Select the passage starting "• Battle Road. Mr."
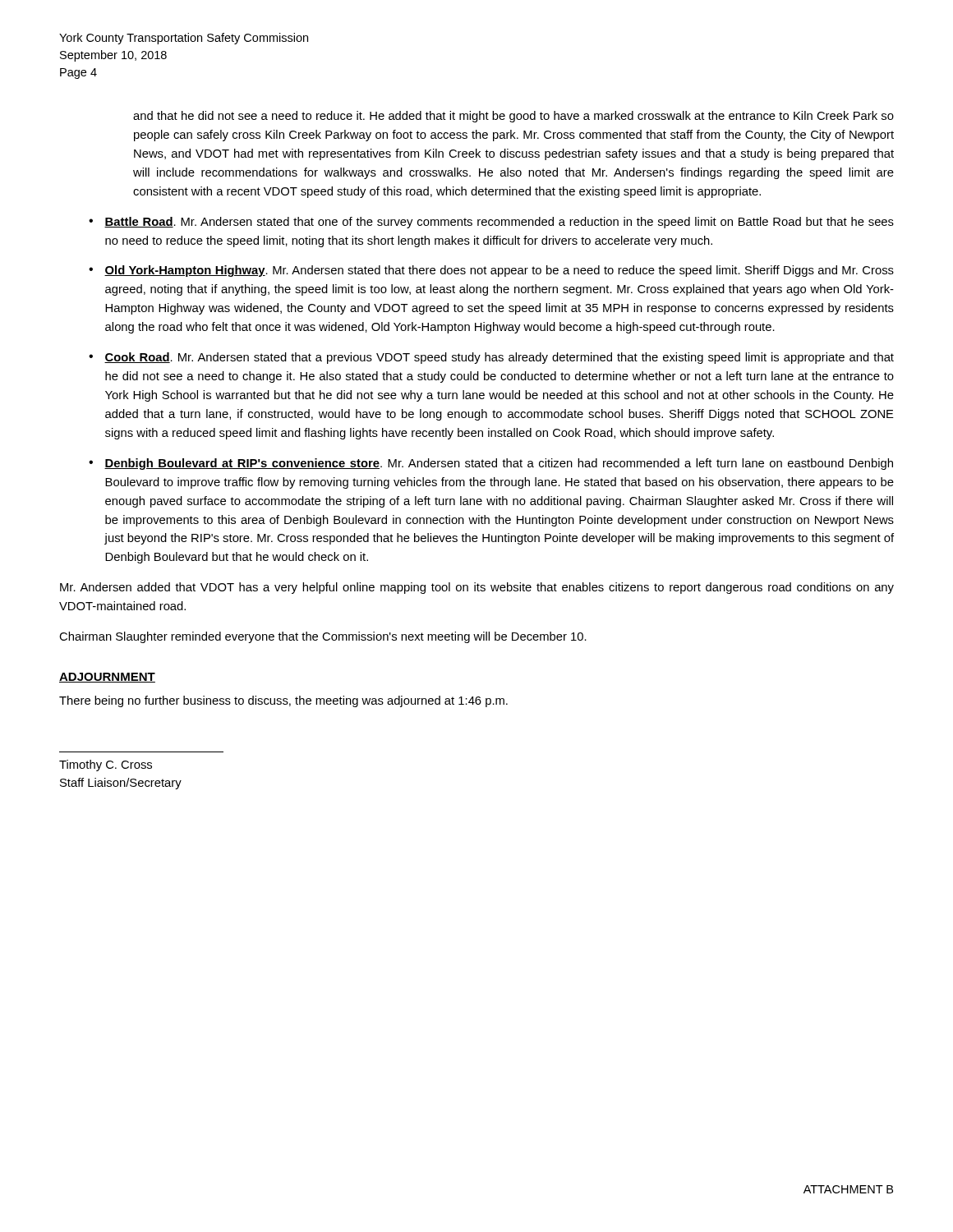The image size is (953, 1232). [x=491, y=231]
